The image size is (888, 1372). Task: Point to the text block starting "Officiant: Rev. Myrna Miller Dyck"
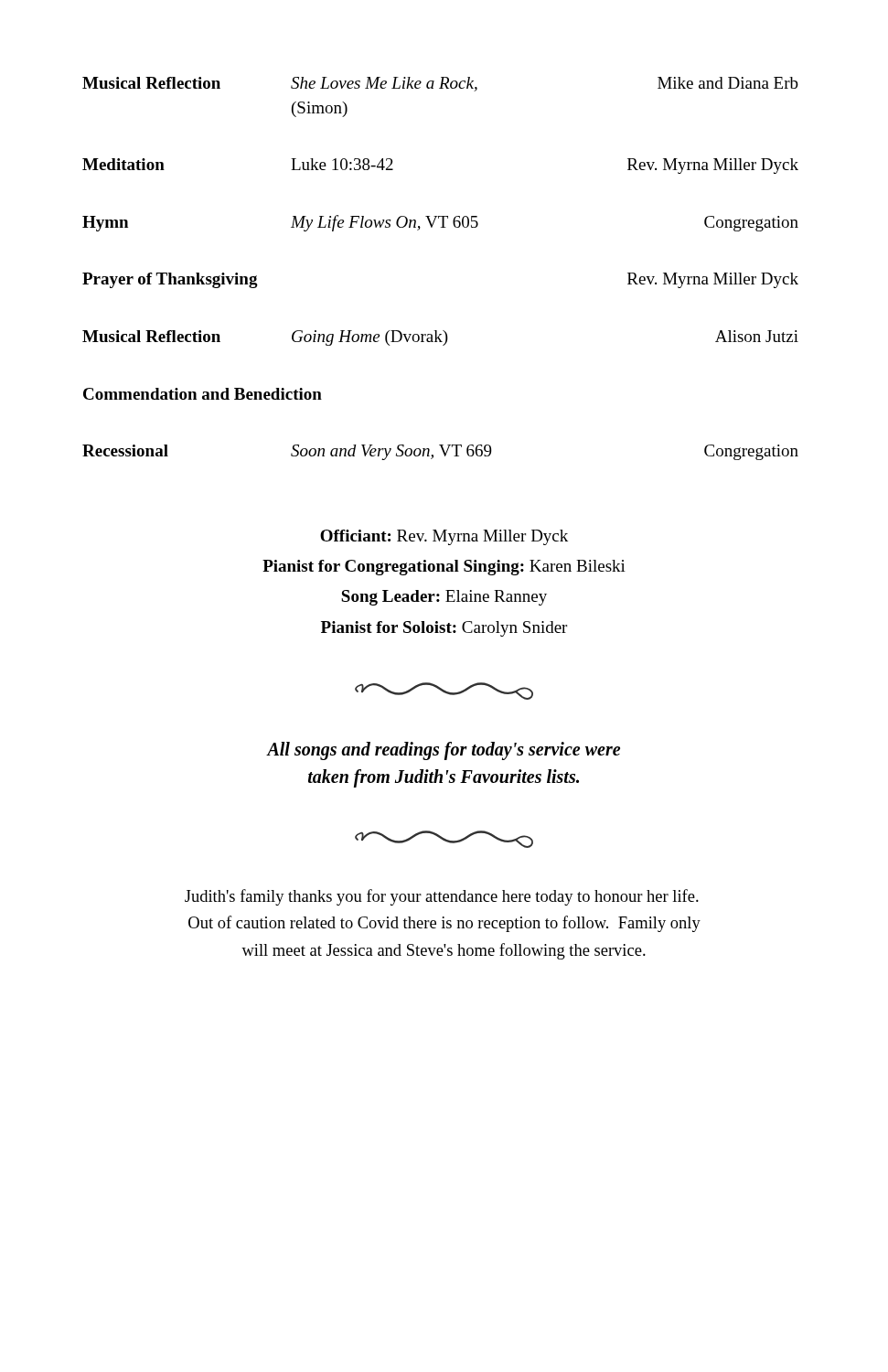tap(444, 581)
